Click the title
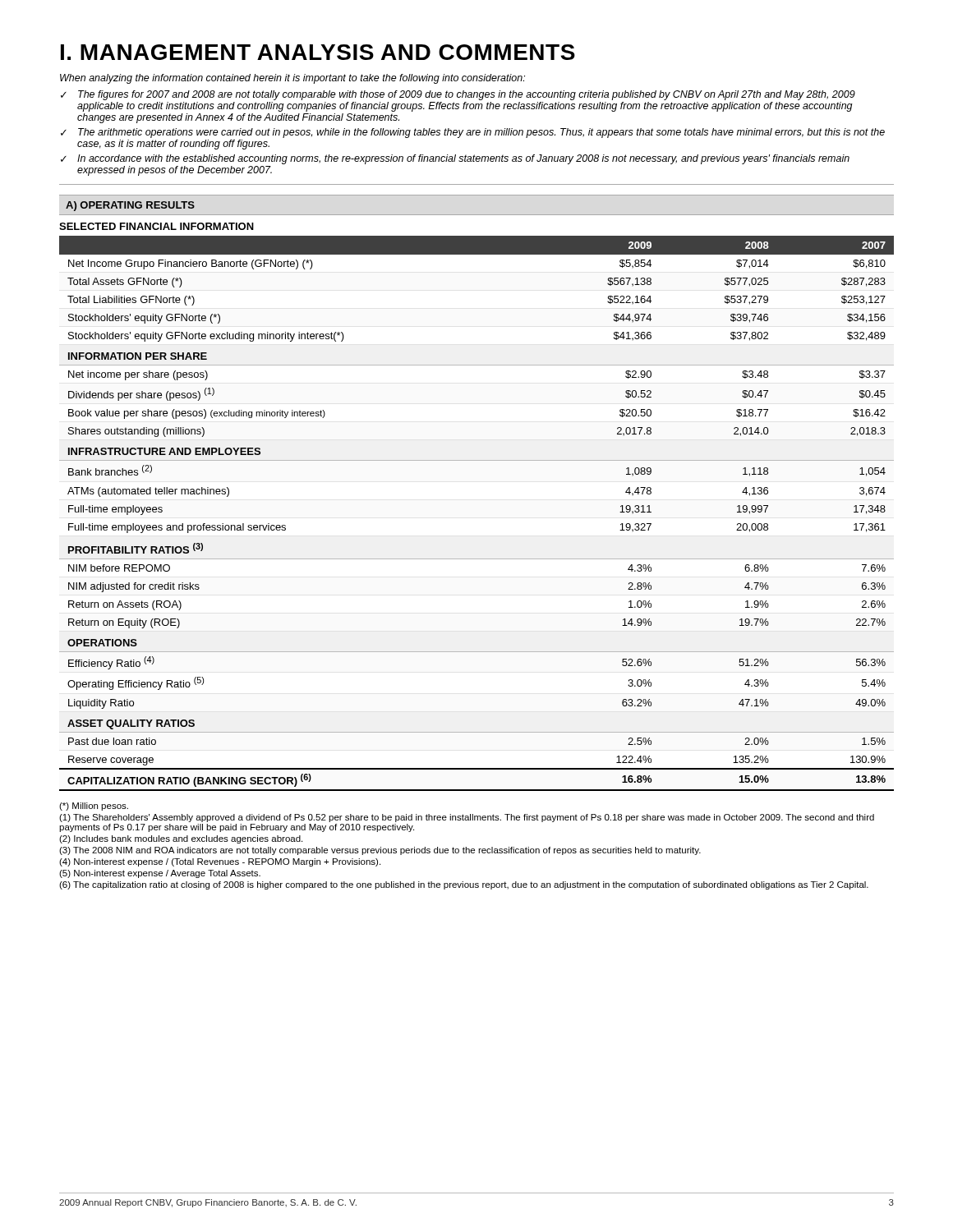 (x=476, y=53)
